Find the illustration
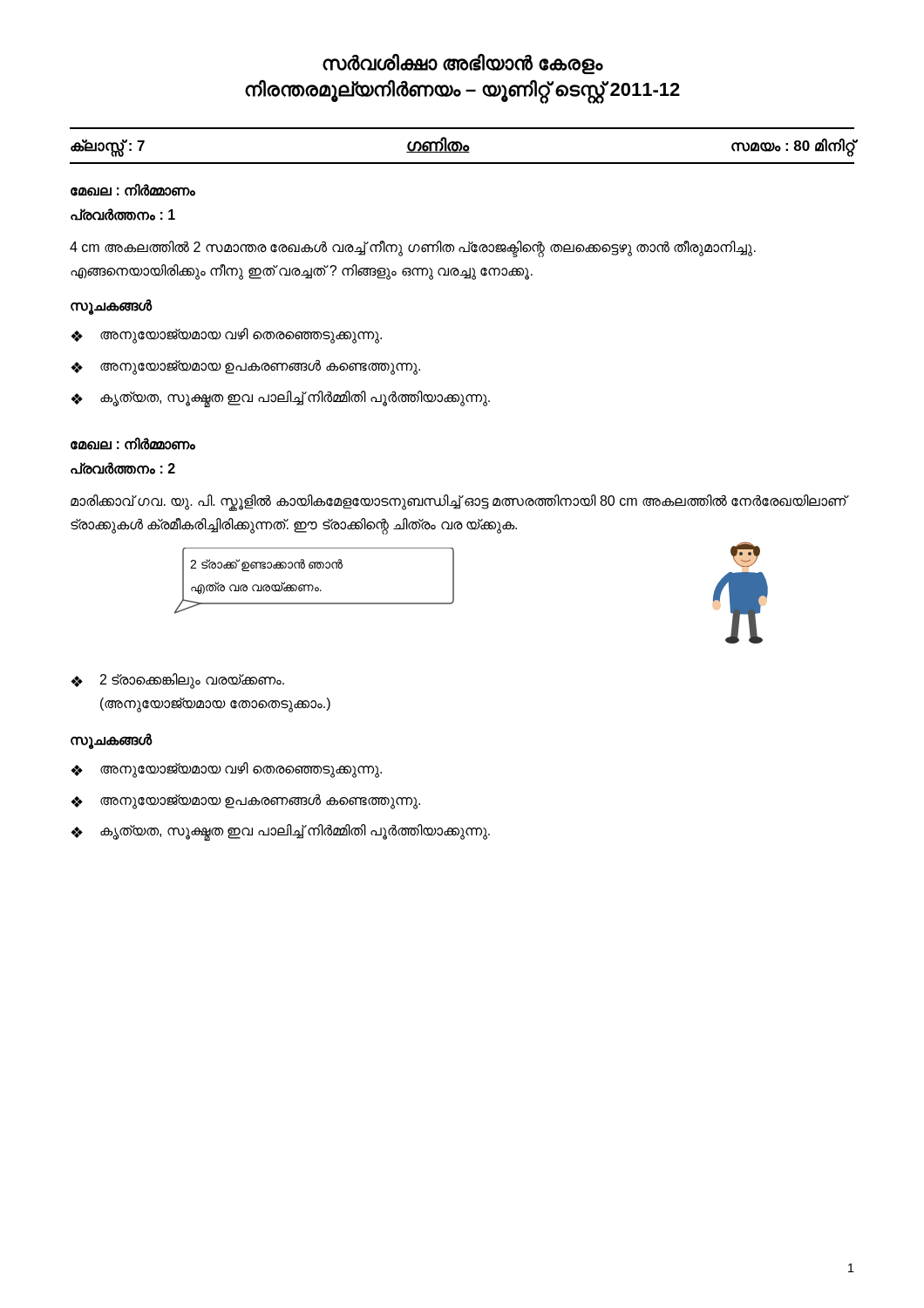Image resolution: width=924 pixels, height=1308 pixels. click(462, 600)
